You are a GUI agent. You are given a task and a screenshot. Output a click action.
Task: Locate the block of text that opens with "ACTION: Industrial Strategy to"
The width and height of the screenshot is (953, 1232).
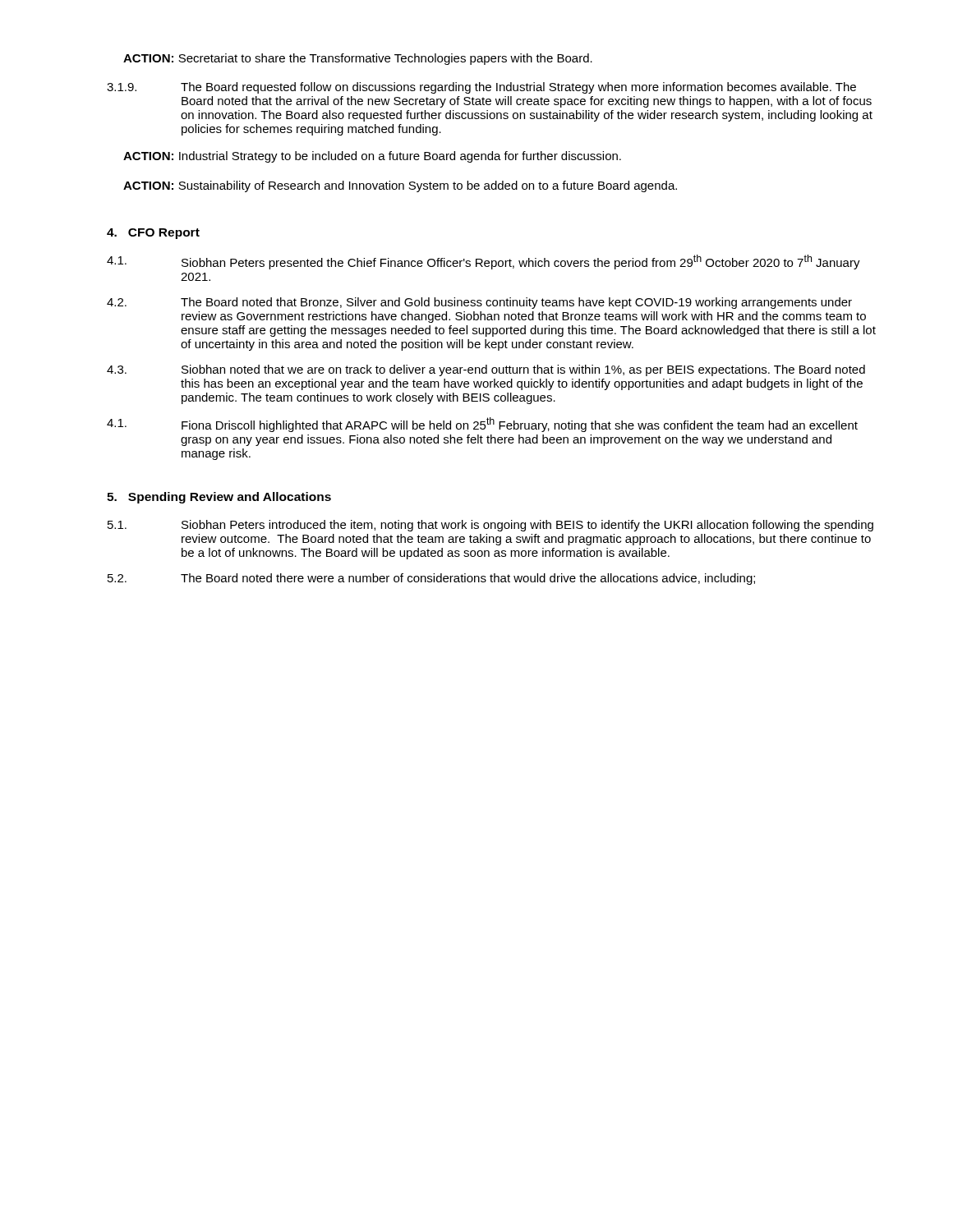(501, 156)
